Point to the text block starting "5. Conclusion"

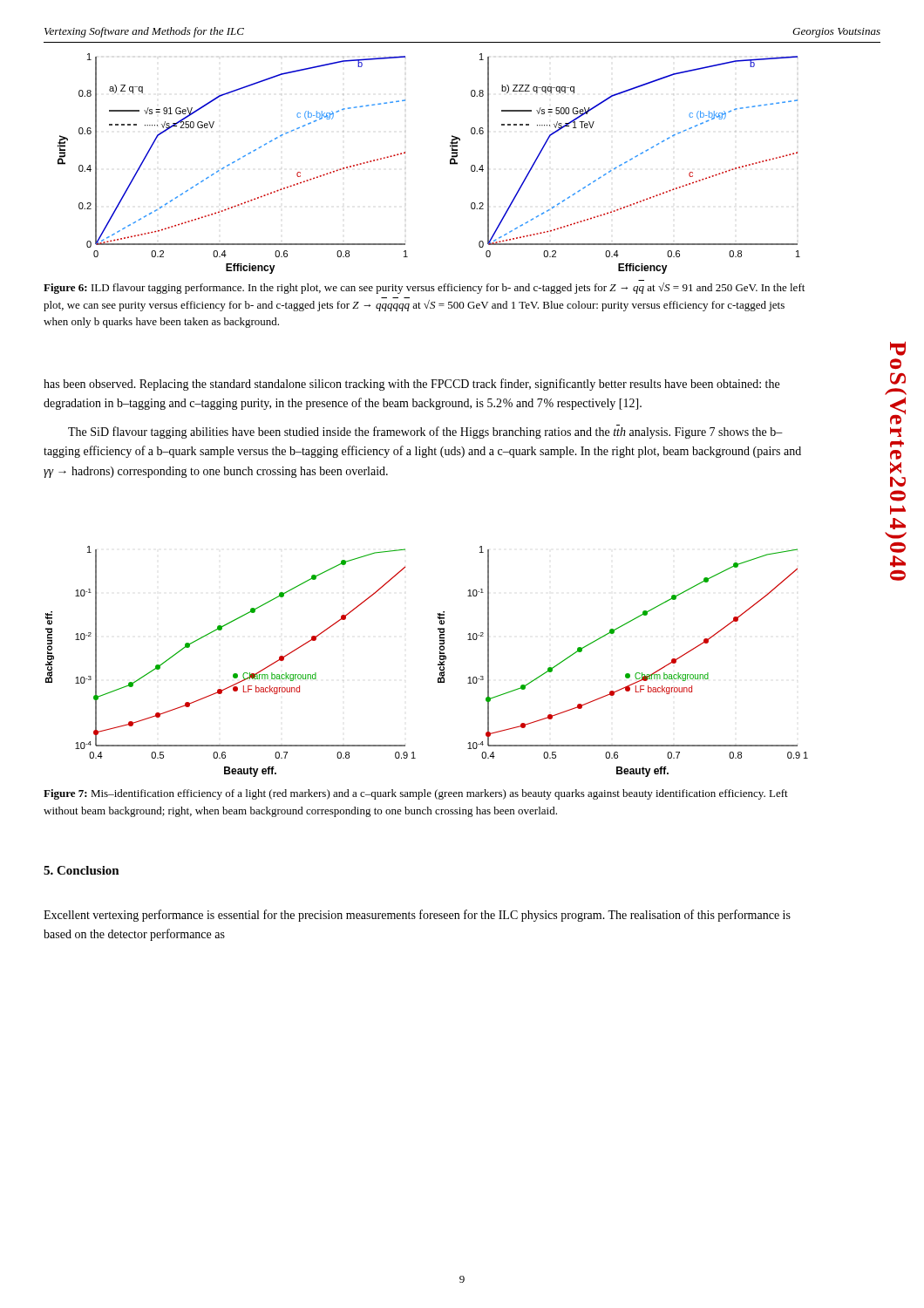(x=81, y=870)
